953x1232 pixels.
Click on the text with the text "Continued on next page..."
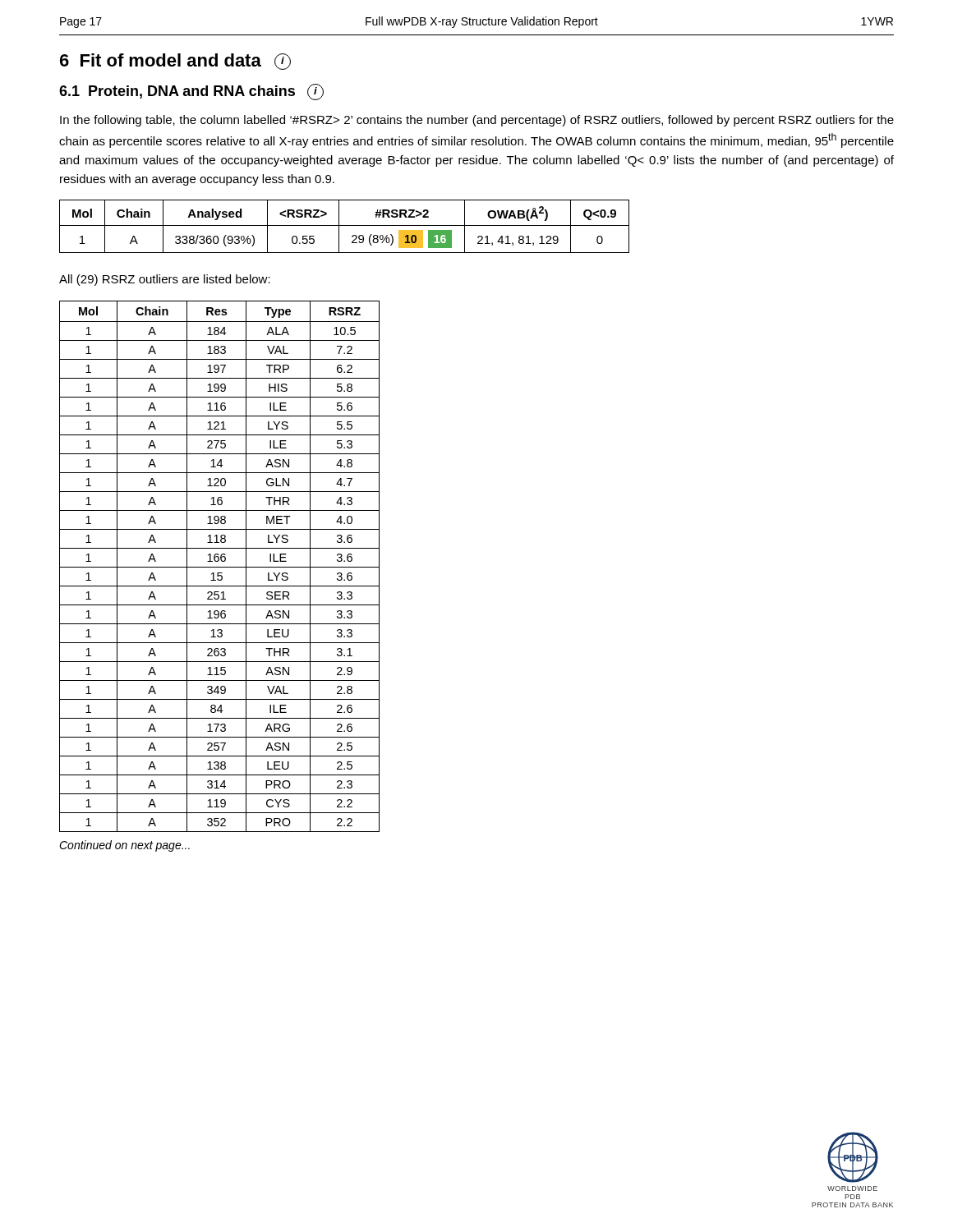coord(124,846)
